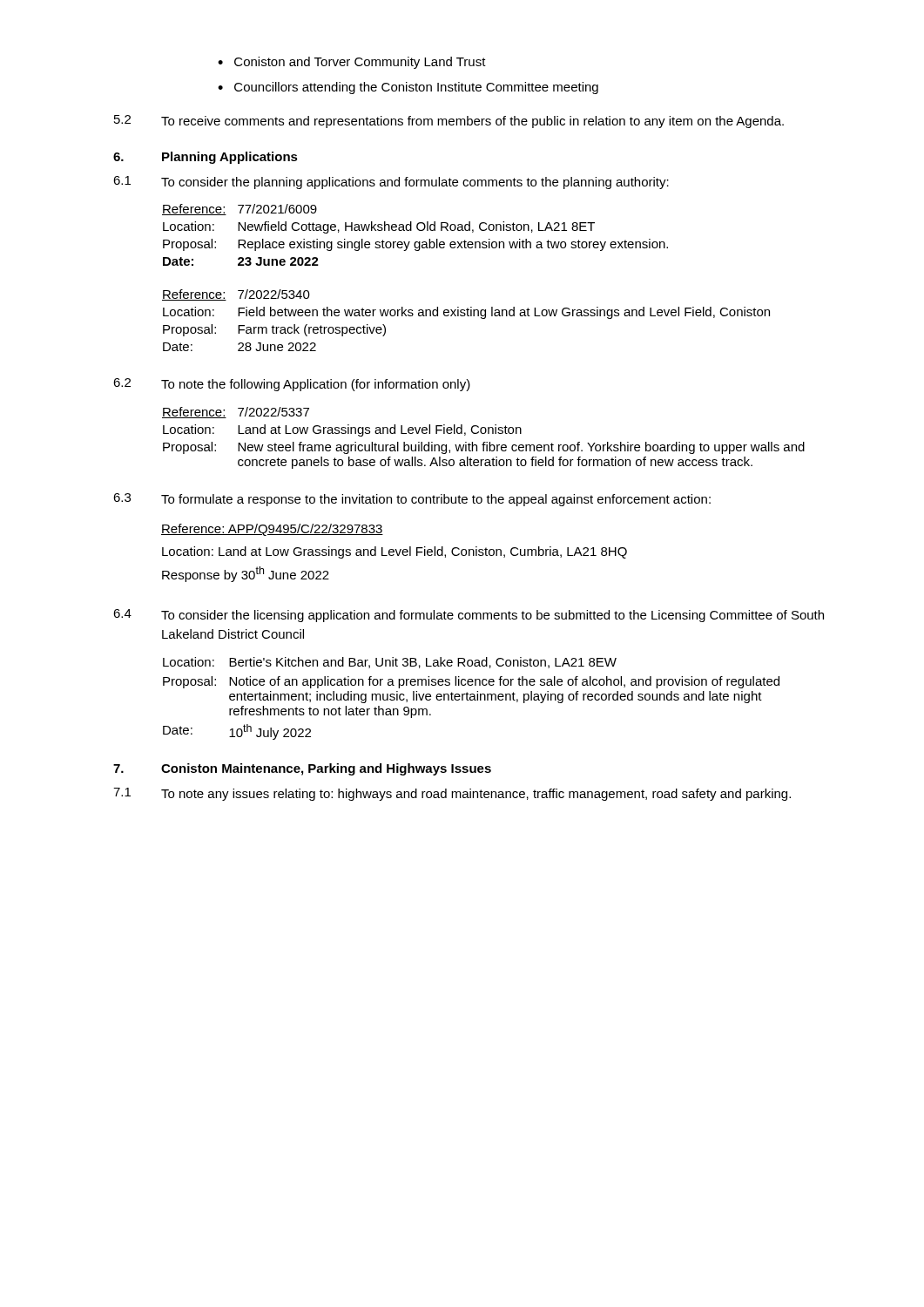924x1307 pixels.
Task: Point to the block starting "6. Planning Applications"
Action: tap(205, 156)
